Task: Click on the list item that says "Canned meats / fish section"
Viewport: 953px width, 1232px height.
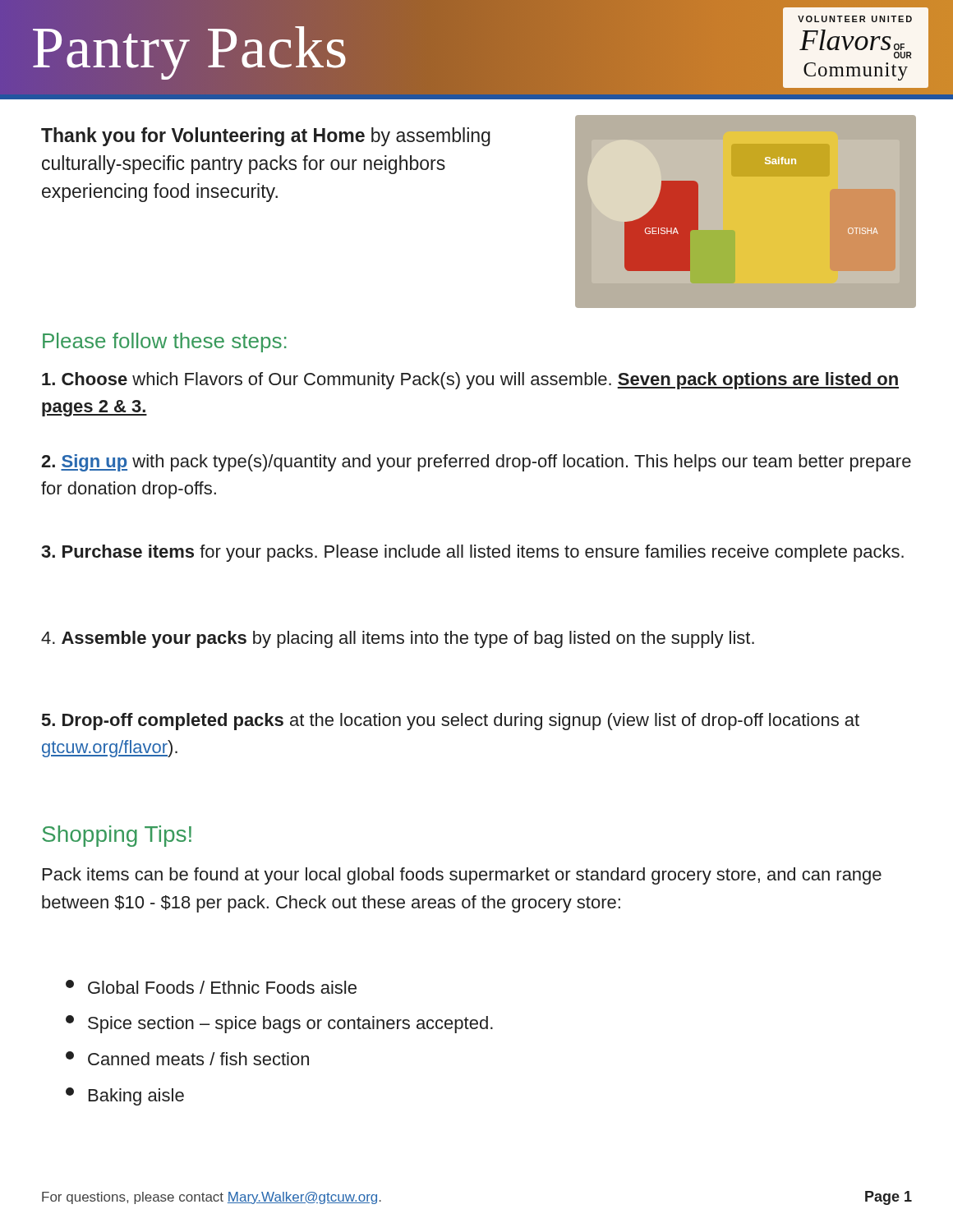Action: point(188,1059)
